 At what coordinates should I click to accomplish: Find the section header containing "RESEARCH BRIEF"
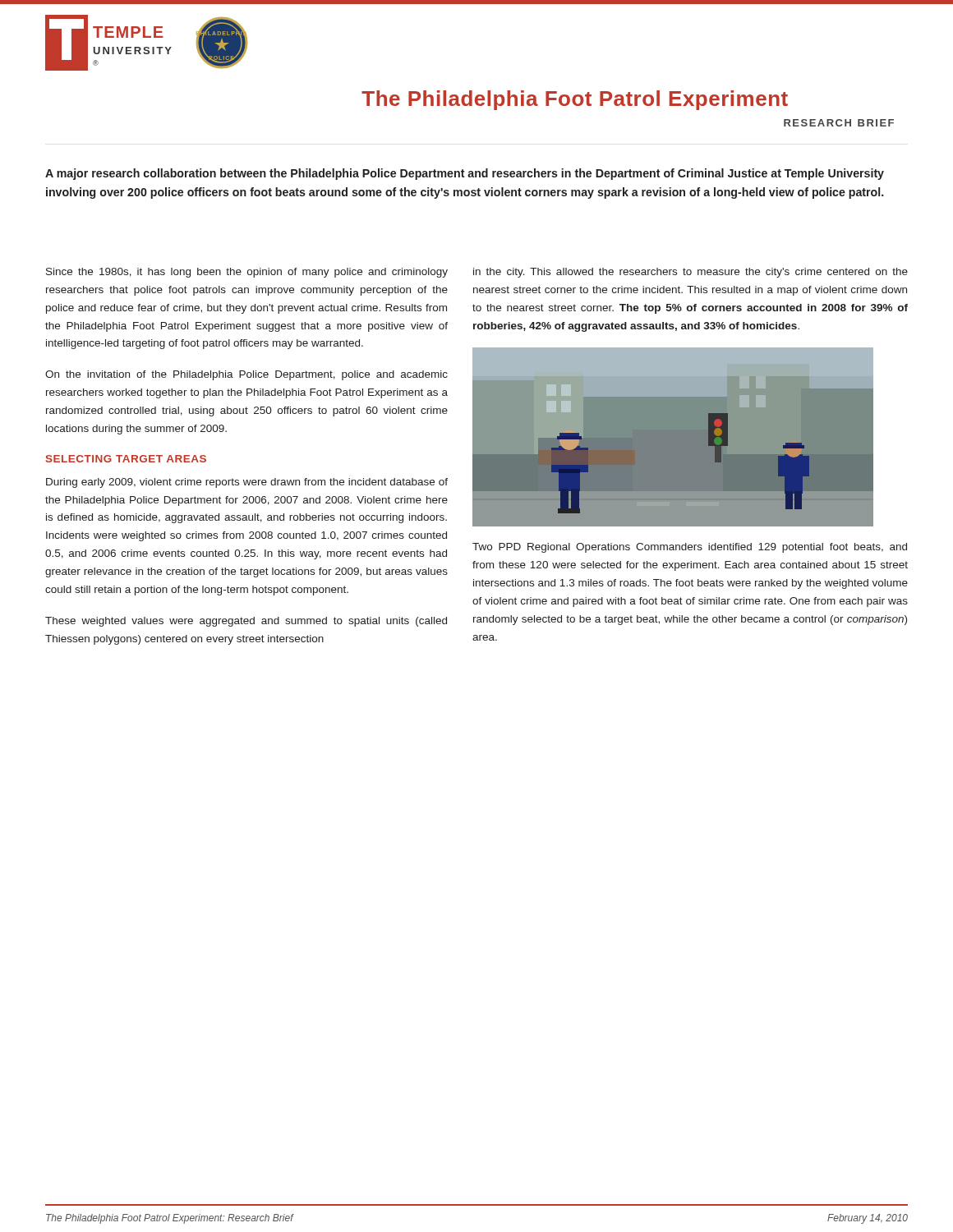(839, 123)
